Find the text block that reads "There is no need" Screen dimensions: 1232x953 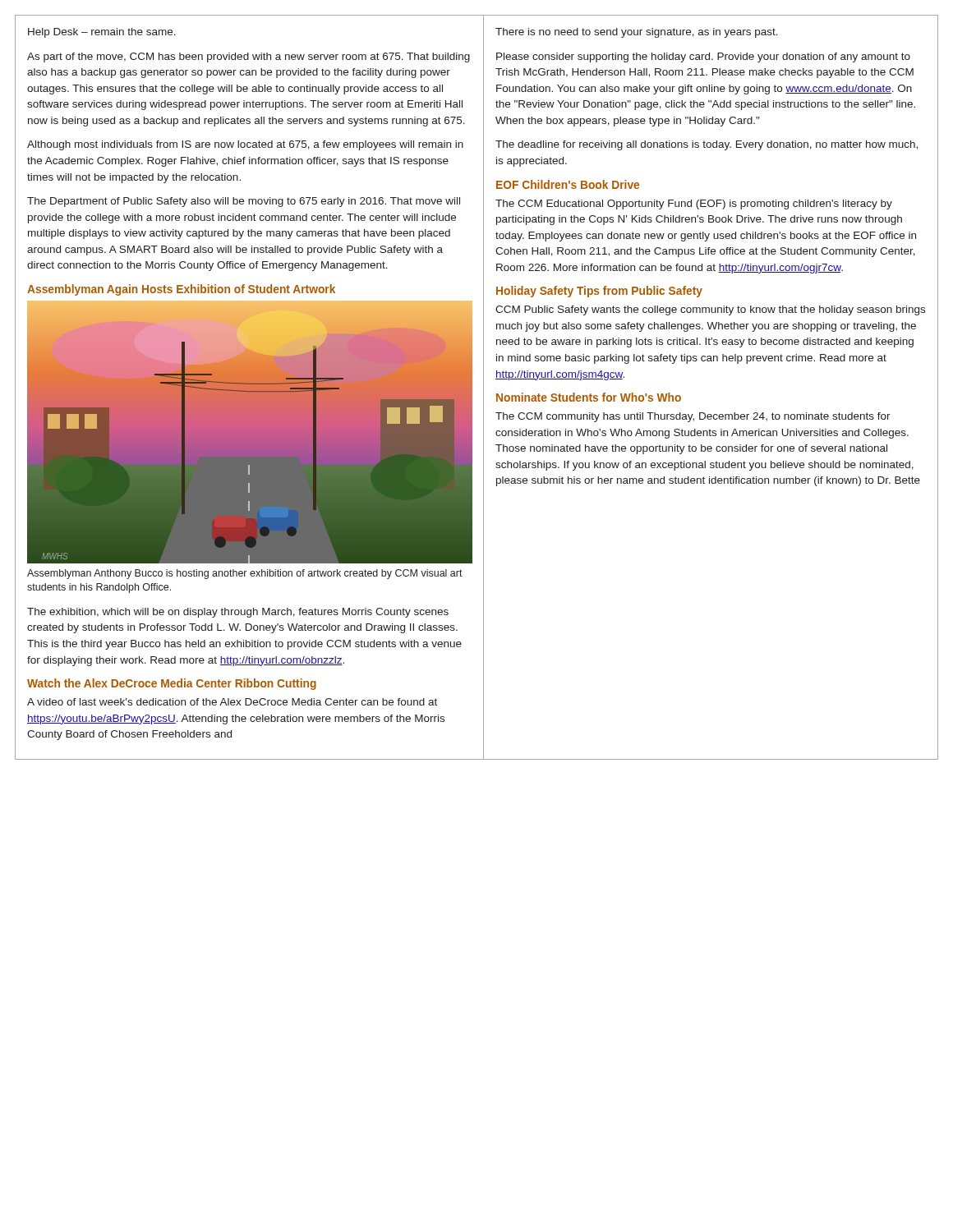(x=711, y=32)
